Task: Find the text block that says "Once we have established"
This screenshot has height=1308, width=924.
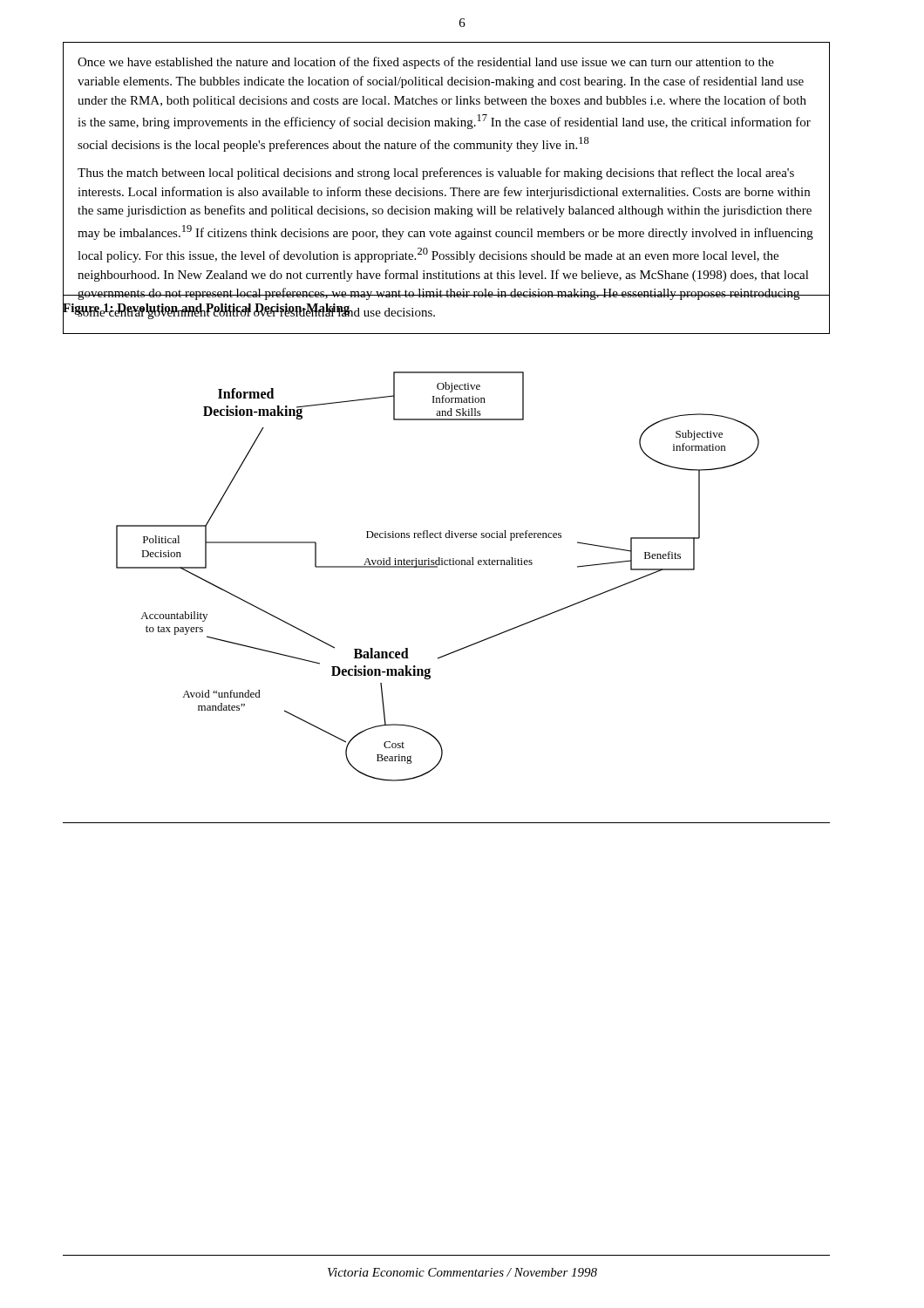Action: pos(446,188)
